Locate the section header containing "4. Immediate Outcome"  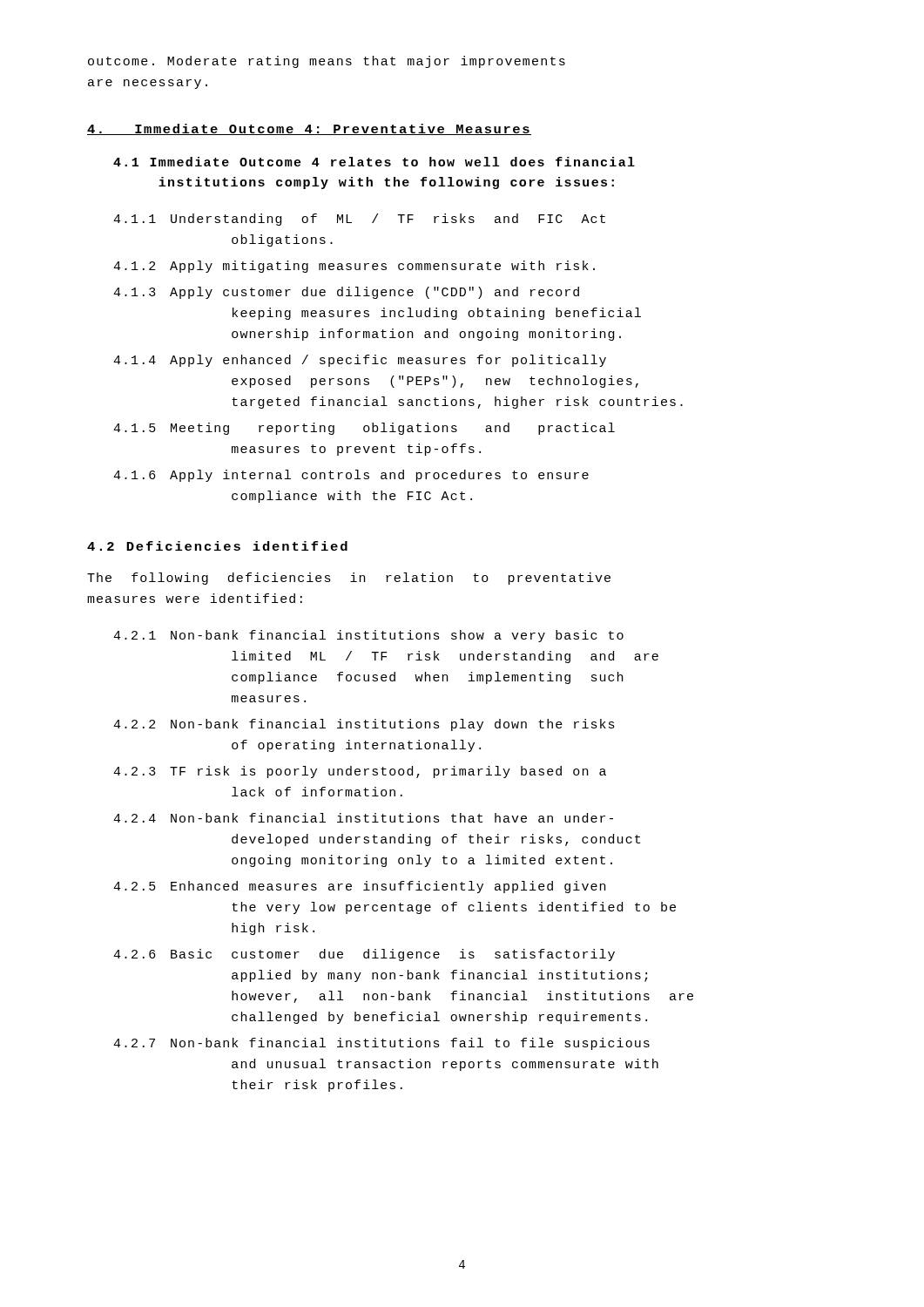click(x=309, y=130)
